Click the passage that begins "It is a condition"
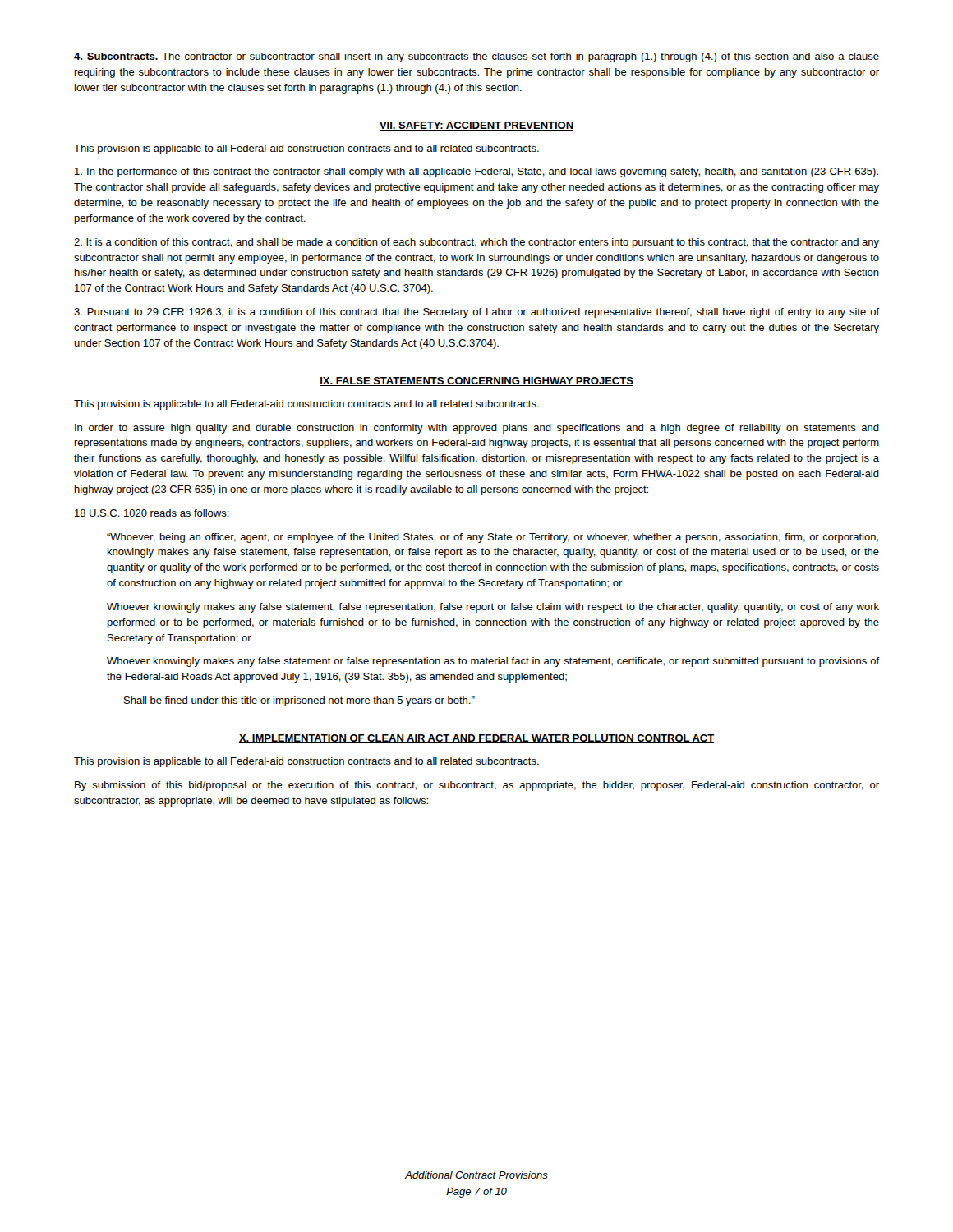Image resolution: width=953 pixels, height=1232 pixels. point(476,265)
